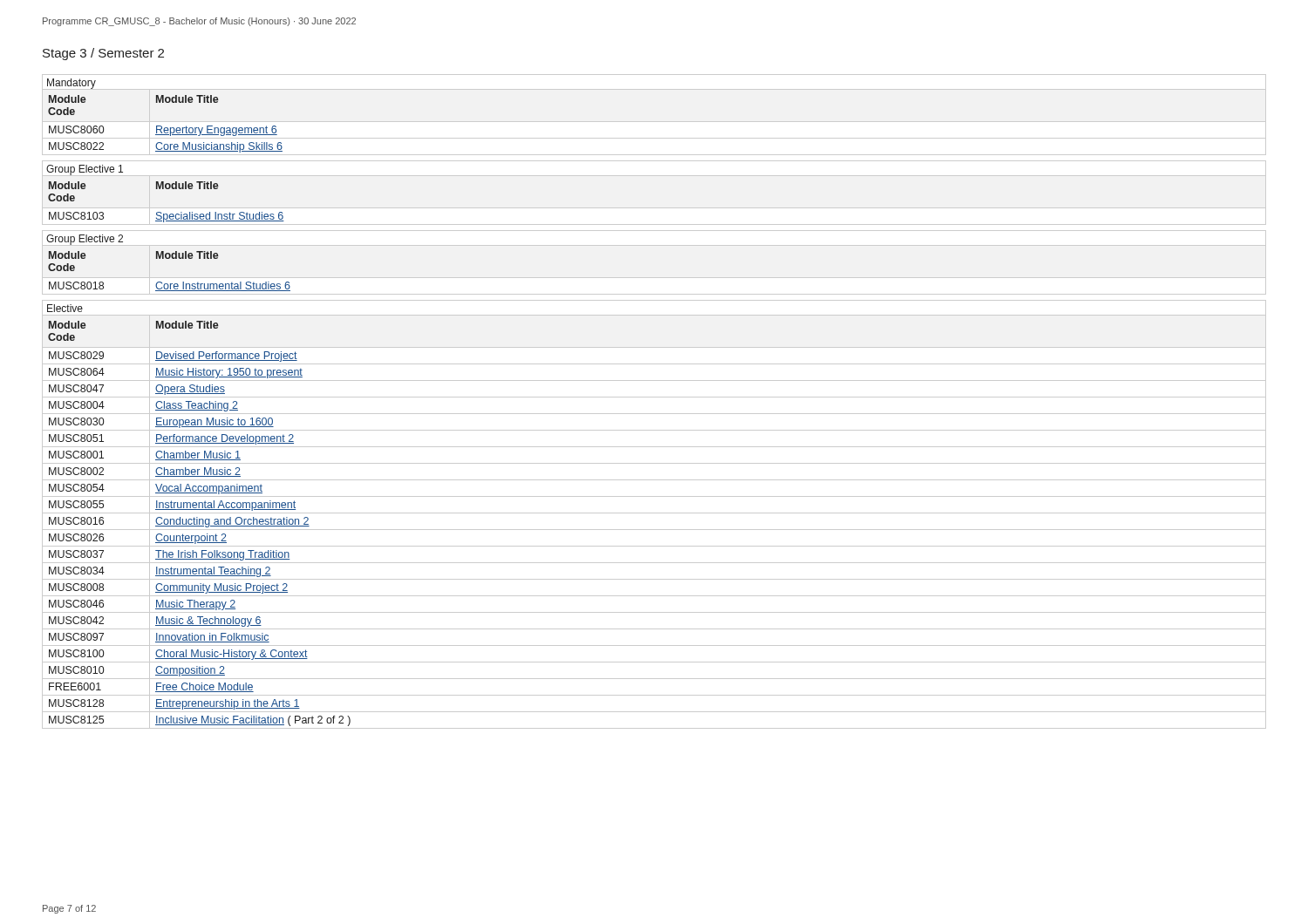
Task: Find "Group Elective 1" on this page
Action: pos(85,169)
